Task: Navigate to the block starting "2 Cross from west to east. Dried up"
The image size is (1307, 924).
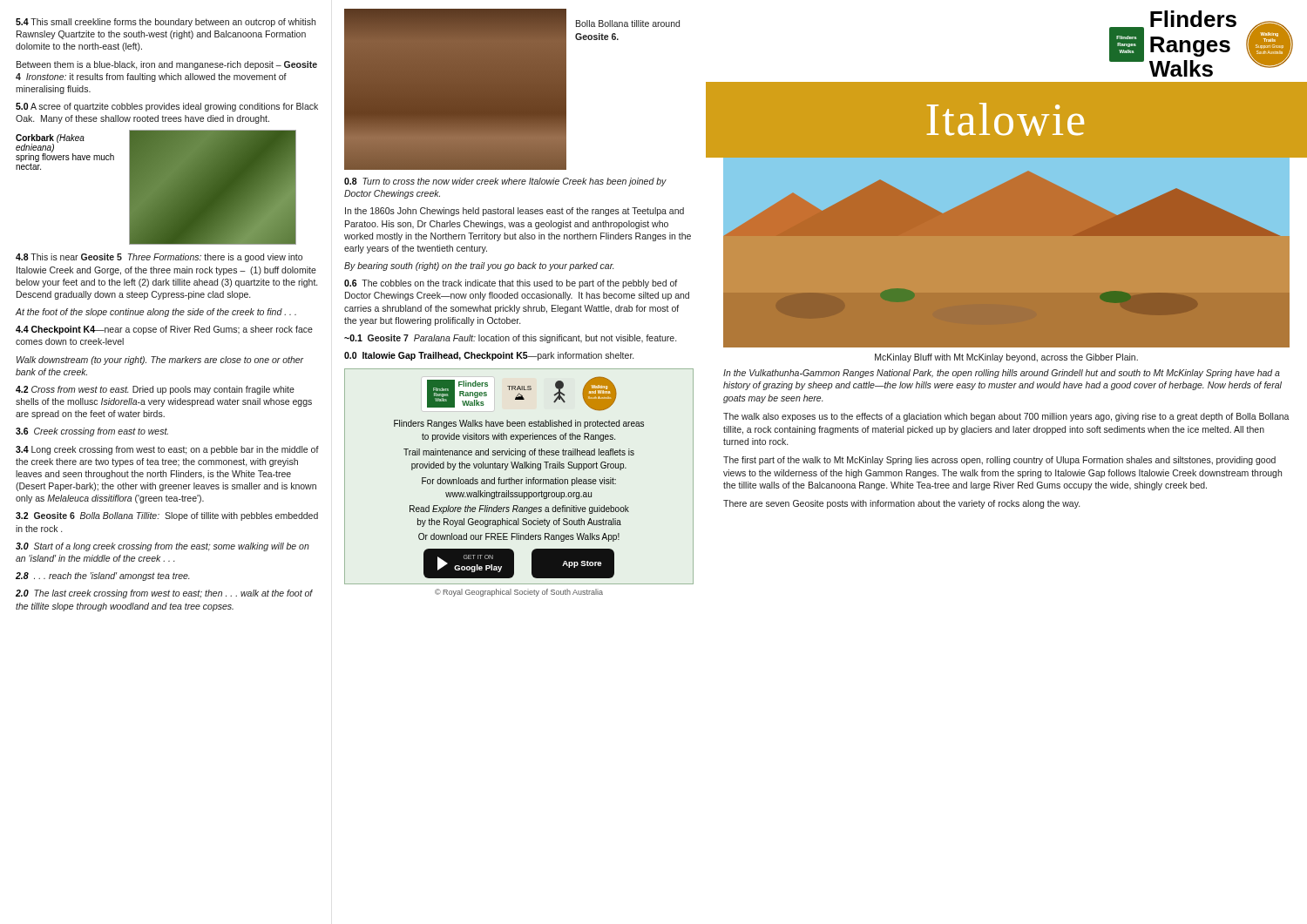Action: click(164, 402)
